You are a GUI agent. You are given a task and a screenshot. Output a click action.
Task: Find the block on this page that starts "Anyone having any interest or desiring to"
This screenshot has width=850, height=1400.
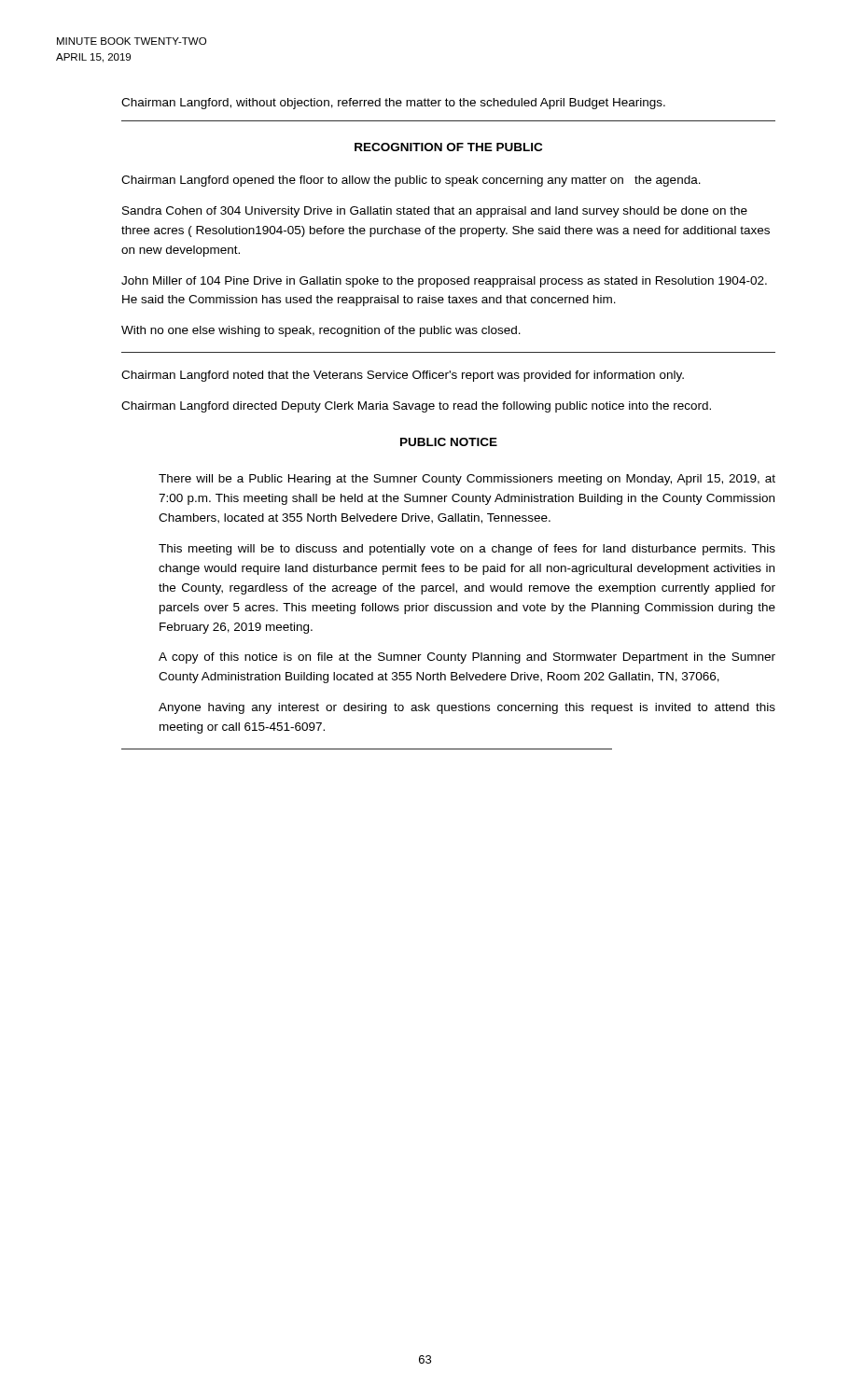[467, 717]
